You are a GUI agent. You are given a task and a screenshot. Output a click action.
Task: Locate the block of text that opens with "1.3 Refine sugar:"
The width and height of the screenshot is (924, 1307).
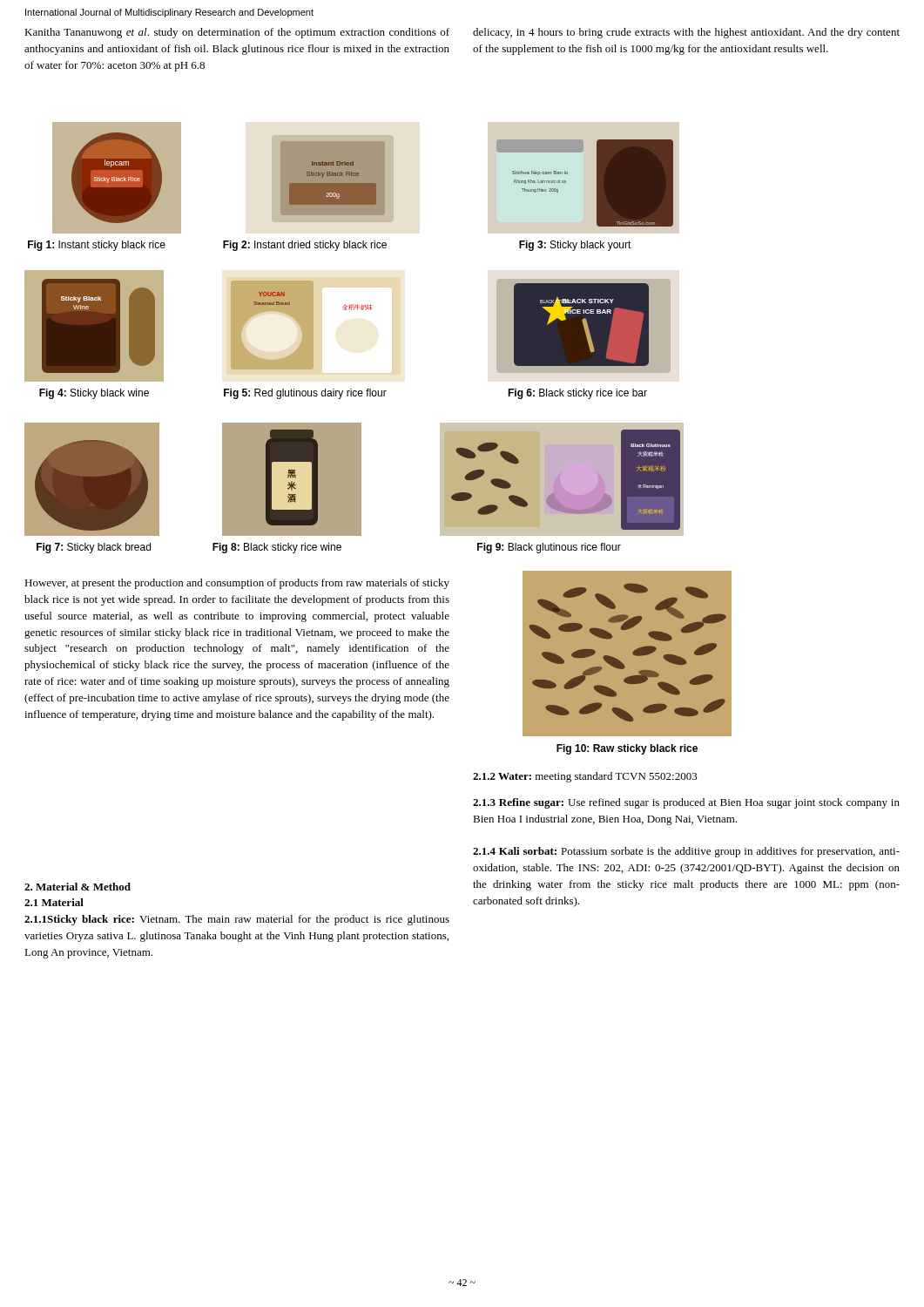click(x=686, y=810)
